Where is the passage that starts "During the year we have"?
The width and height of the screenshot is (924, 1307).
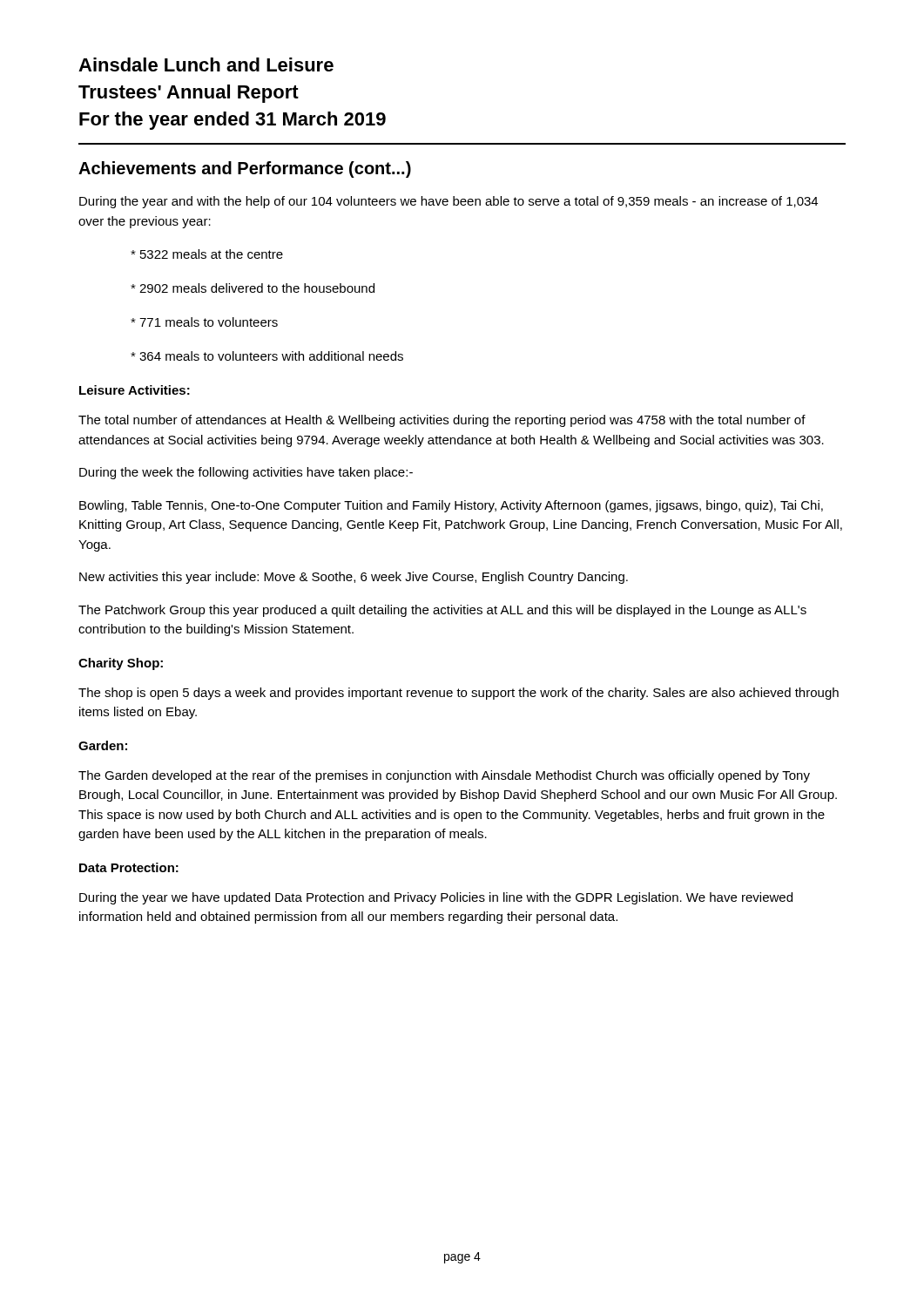coord(462,907)
